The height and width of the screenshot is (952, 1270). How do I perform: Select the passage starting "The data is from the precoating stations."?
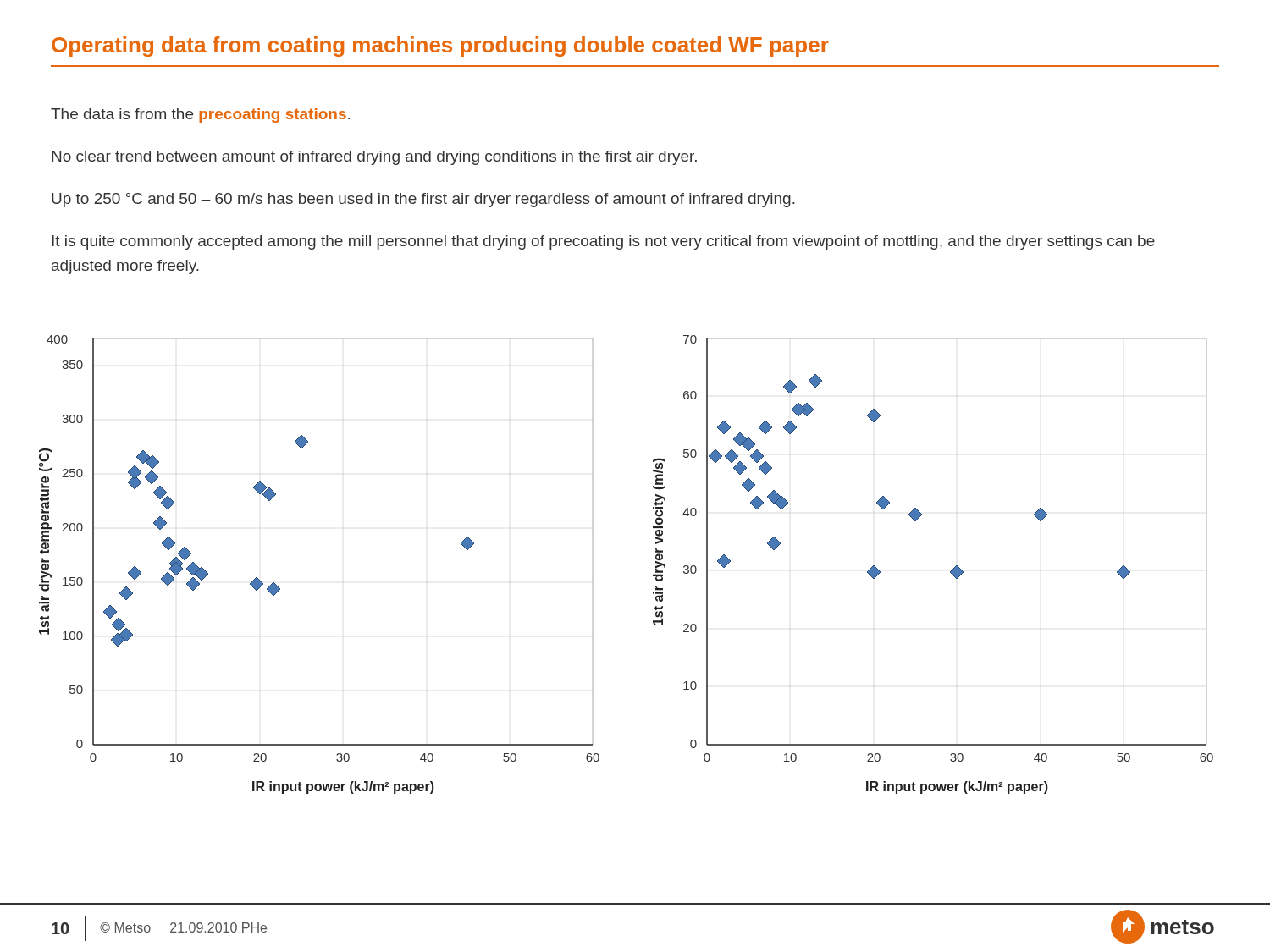201,114
